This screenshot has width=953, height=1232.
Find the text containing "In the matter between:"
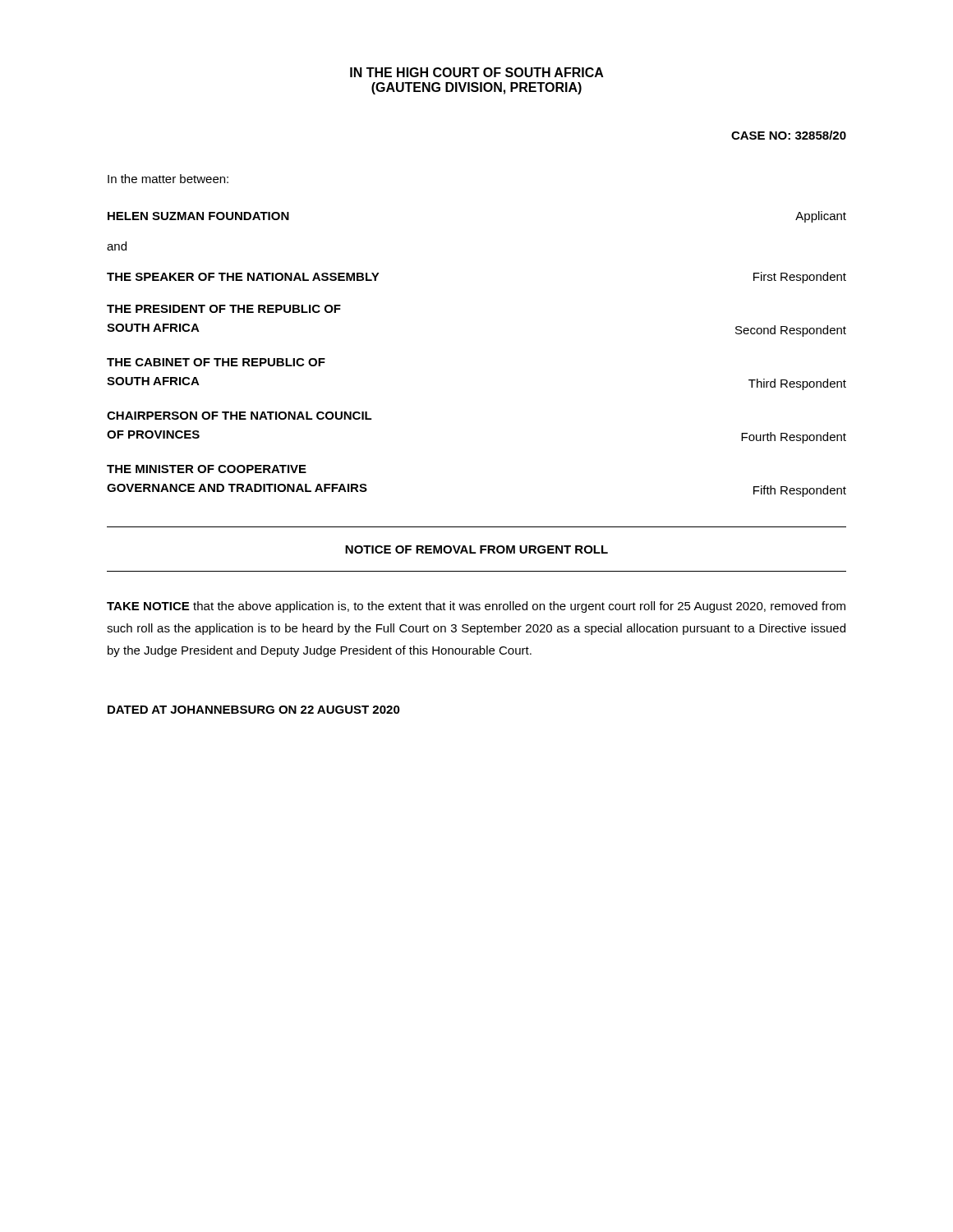pyautogui.click(x=168, y=179)
